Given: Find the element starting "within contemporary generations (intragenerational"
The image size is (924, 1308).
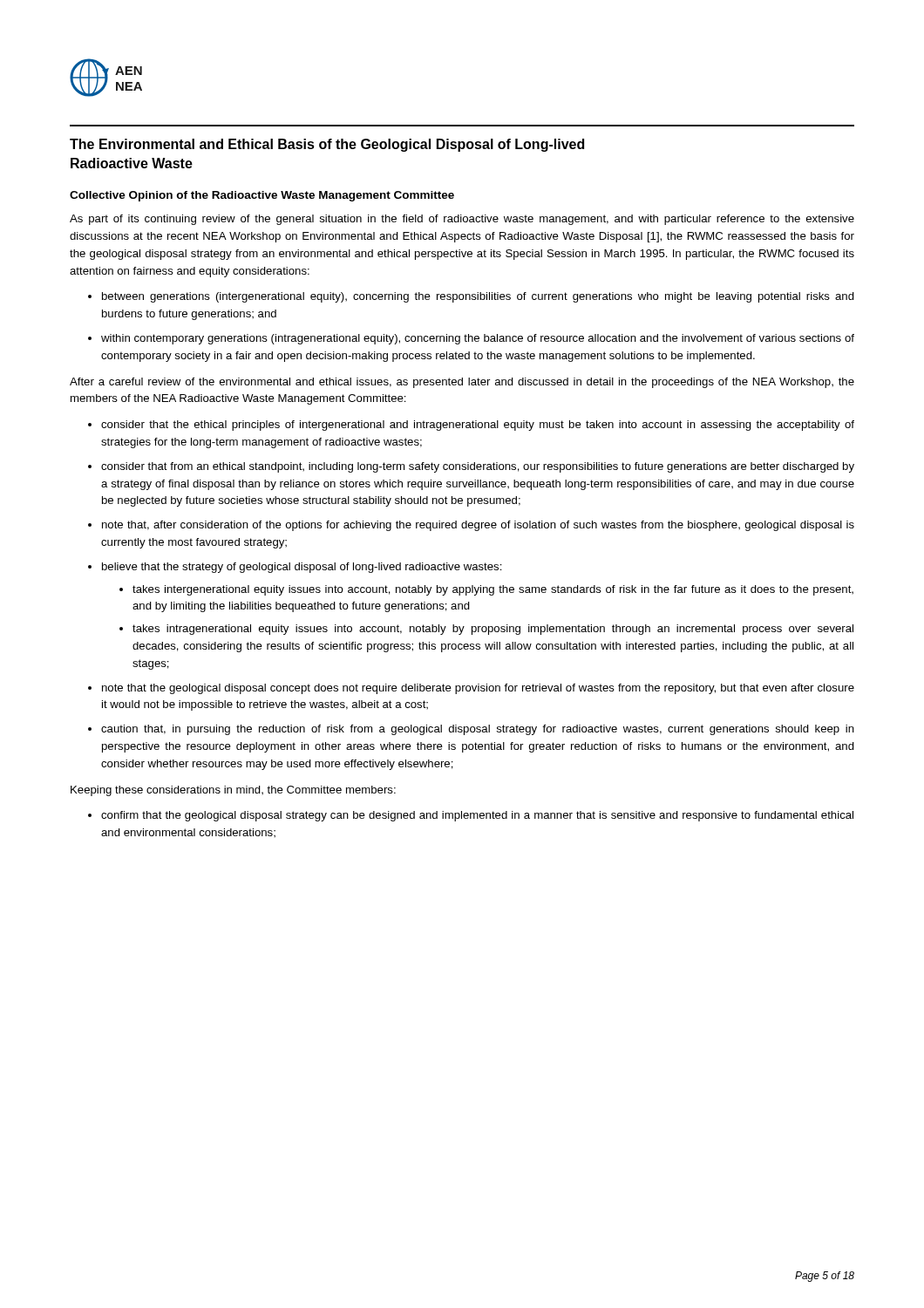Looking at the screenshot, I should [478, 346].
